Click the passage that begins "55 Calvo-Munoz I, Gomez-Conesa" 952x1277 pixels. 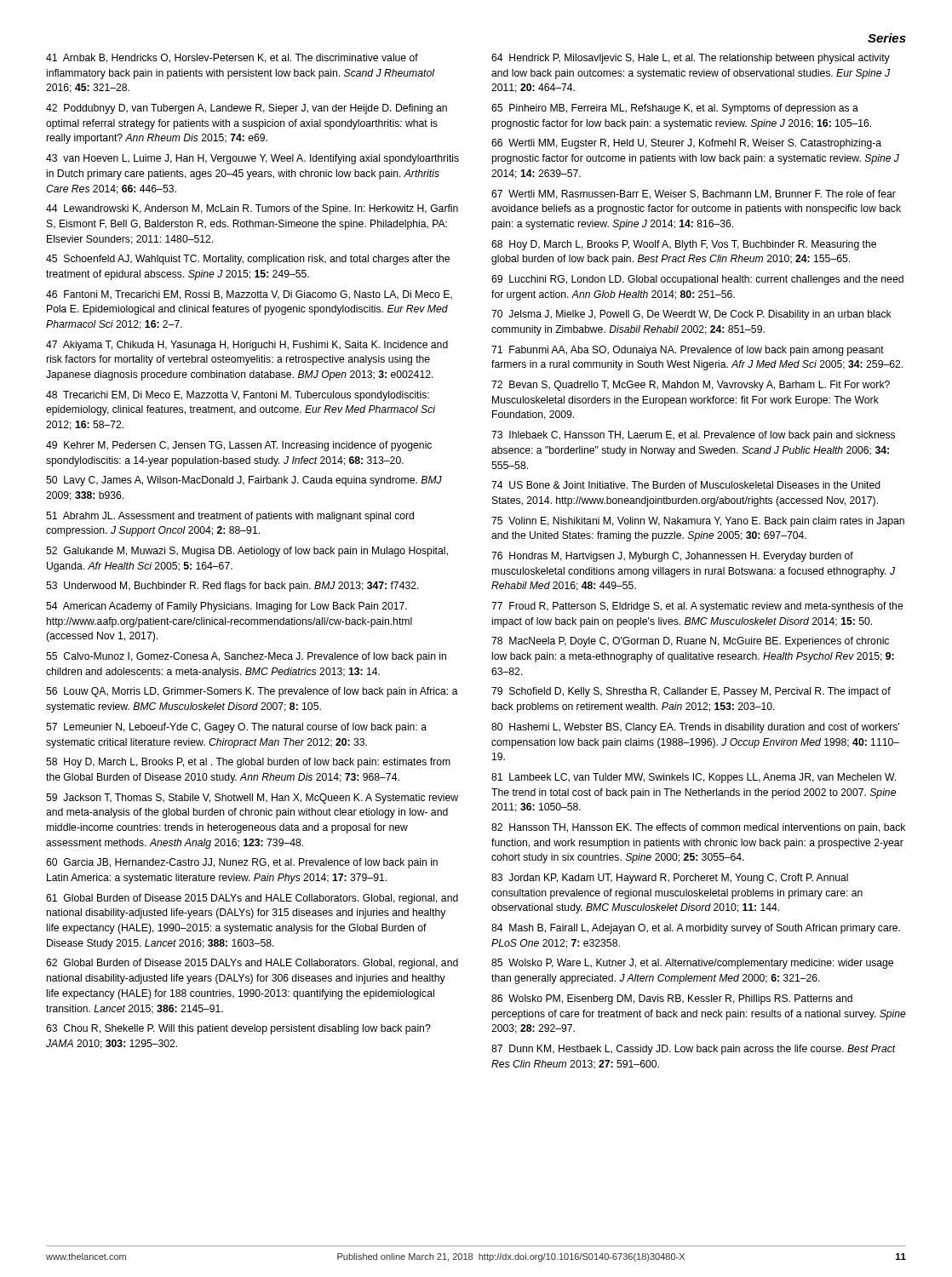click(x=246, y=664)
